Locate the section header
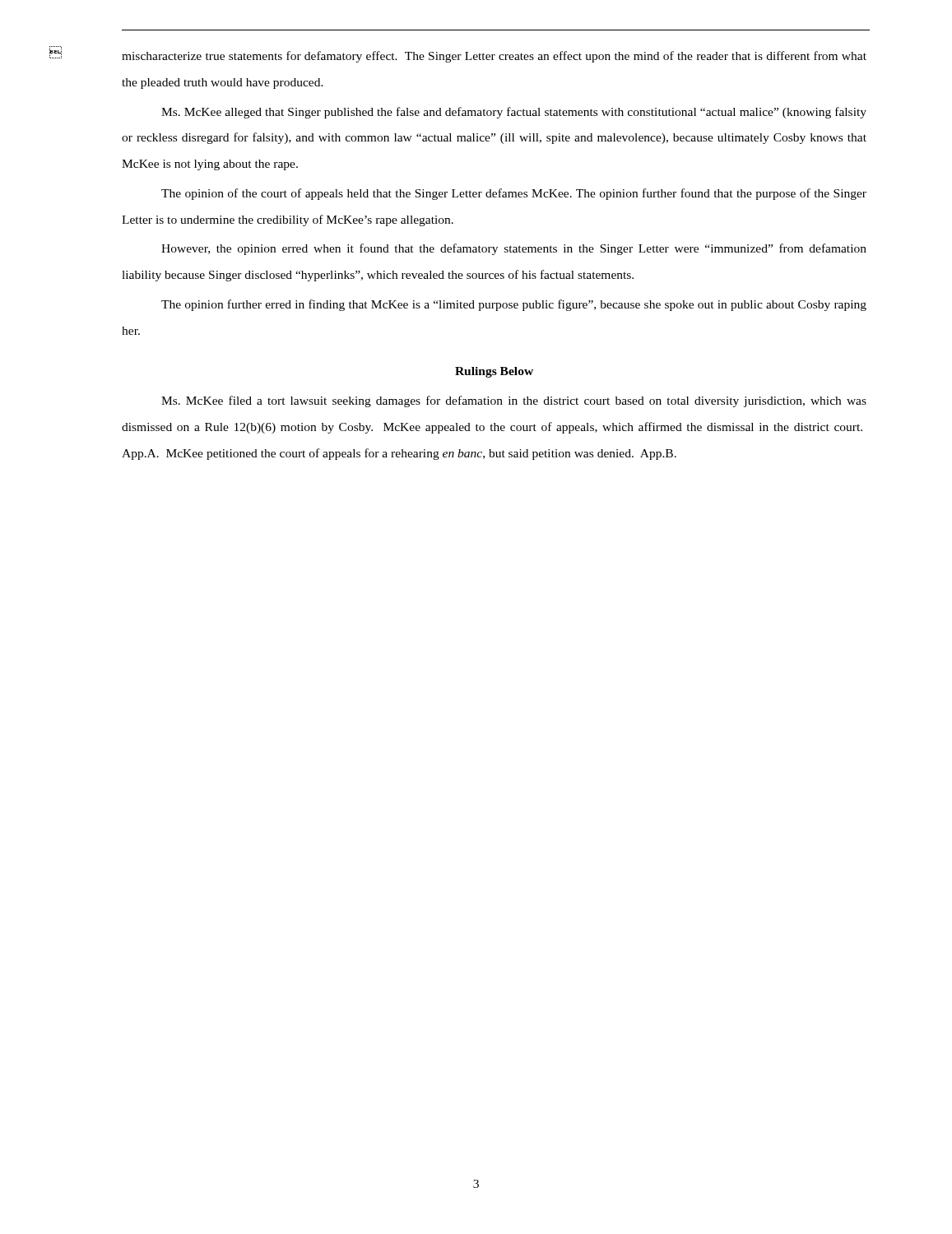952x1234 pixels. click(x=494, y=371)
